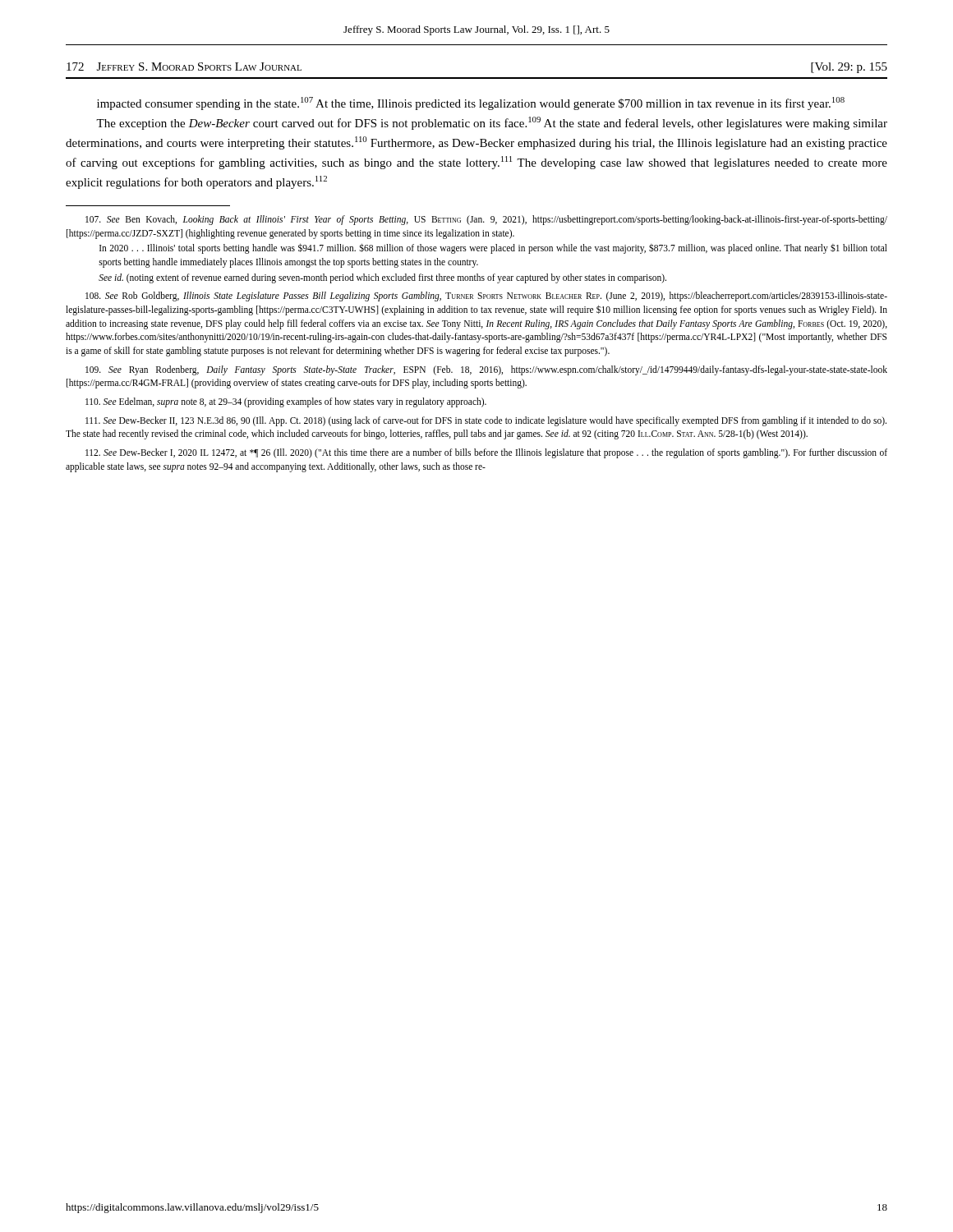
Task: Find the text block starting "See Ryan Rodenberg, Daily Fantasy"
Action: point(476,376)
